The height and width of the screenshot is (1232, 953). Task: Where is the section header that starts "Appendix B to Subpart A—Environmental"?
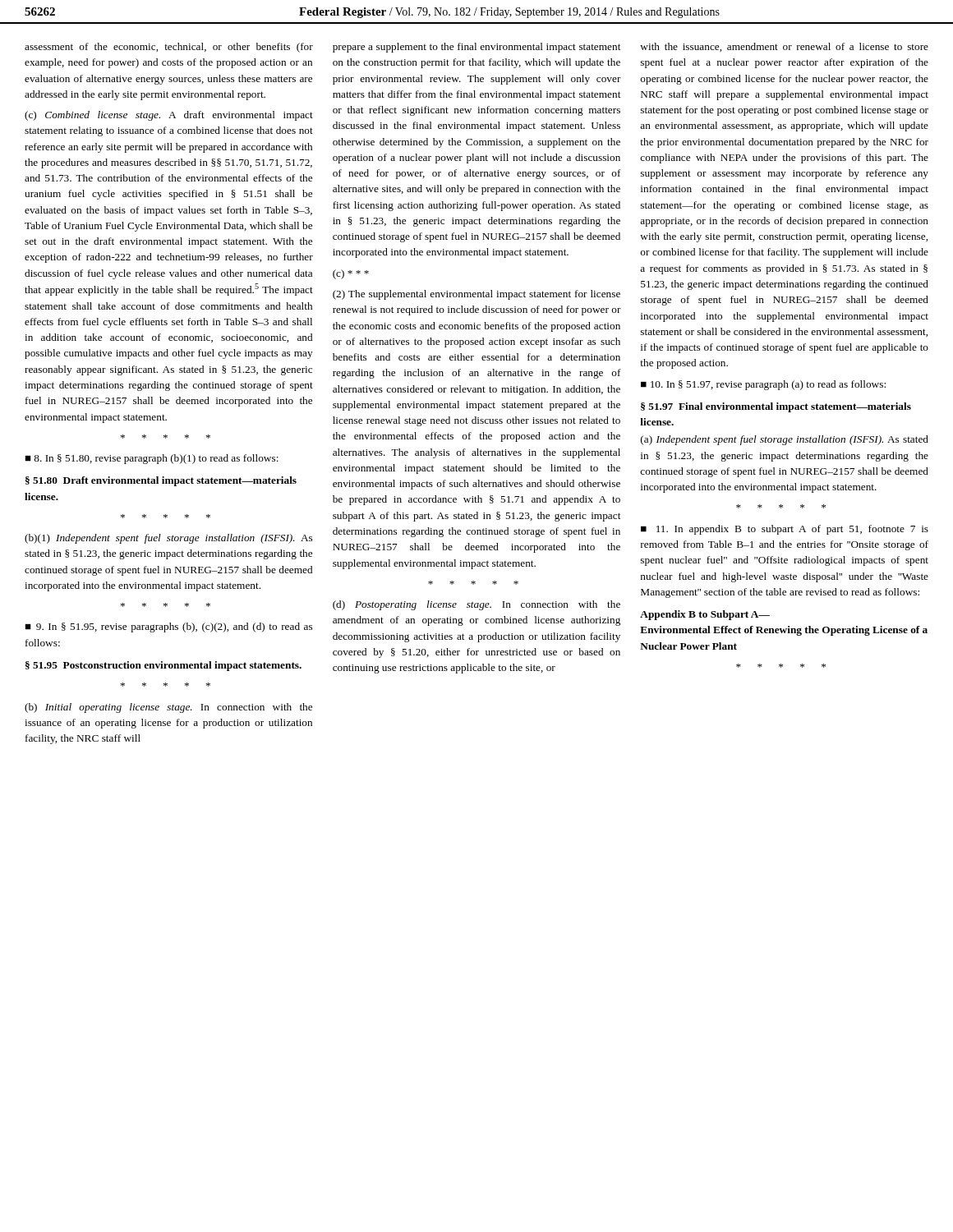784,630
